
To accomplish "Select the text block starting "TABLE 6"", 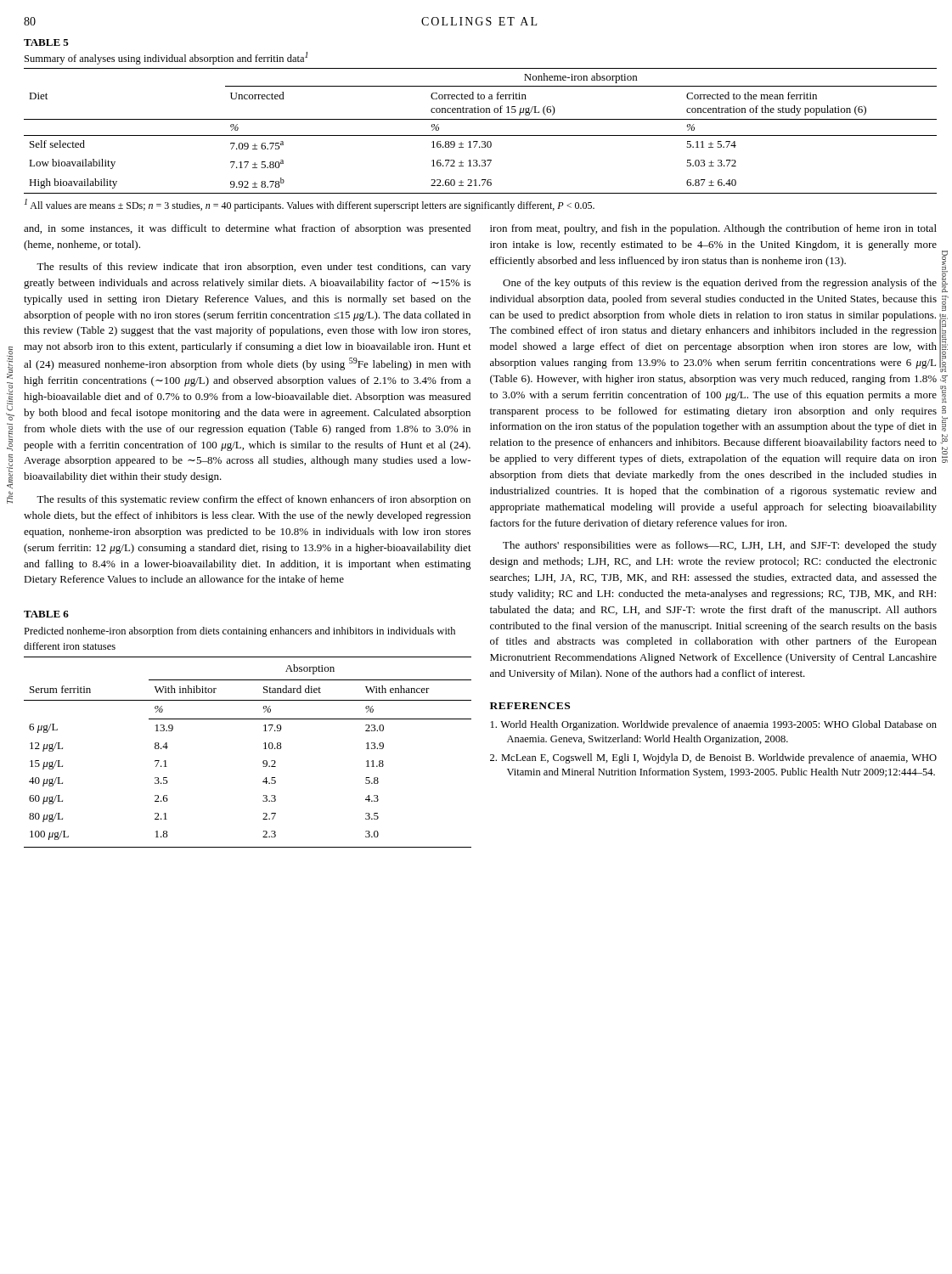I will coord(46,614).
